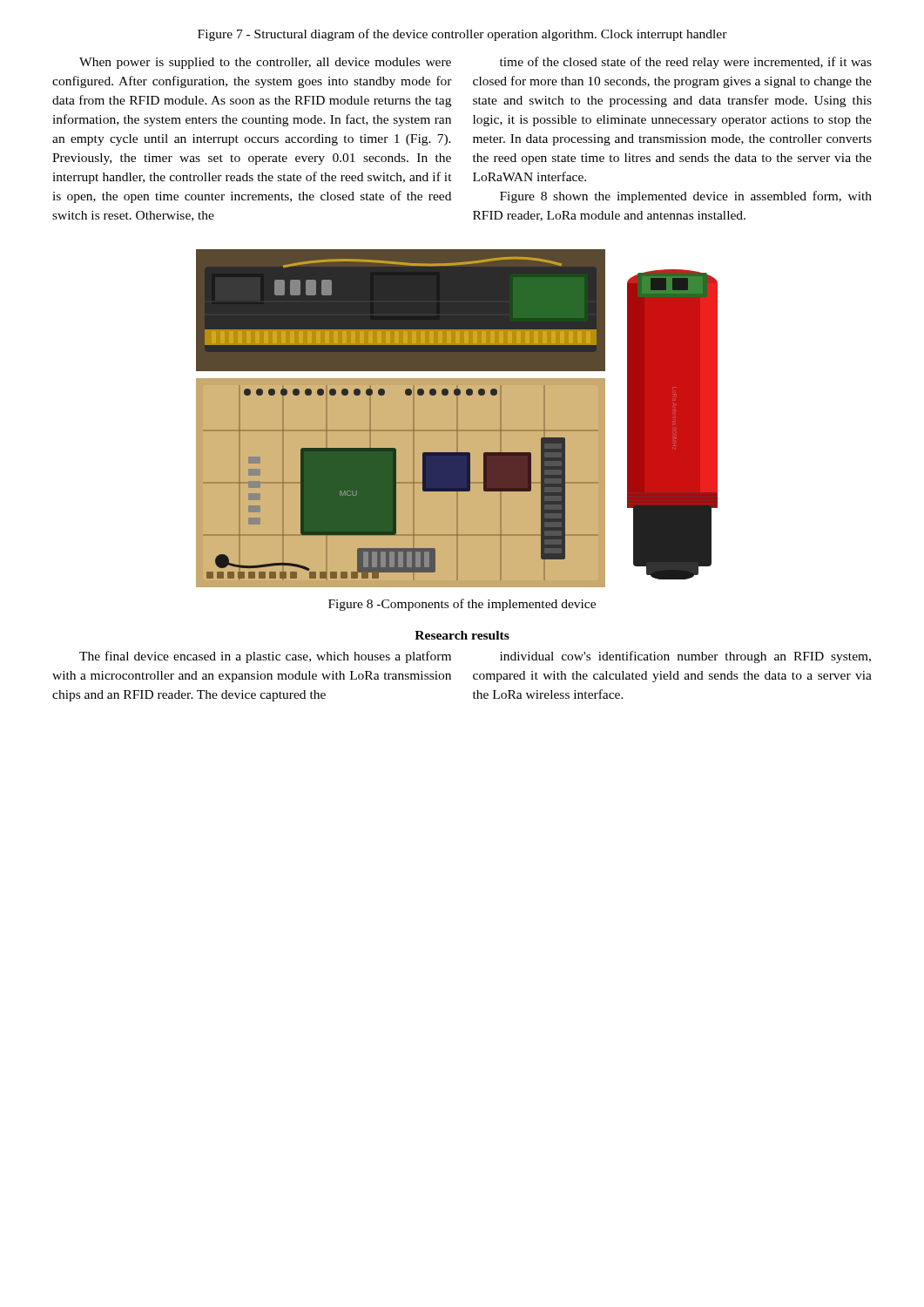The height and width of the screenshot is (1307, 924).
Task: Click on the text block that reads "The final device"
Action: (252, 675)
